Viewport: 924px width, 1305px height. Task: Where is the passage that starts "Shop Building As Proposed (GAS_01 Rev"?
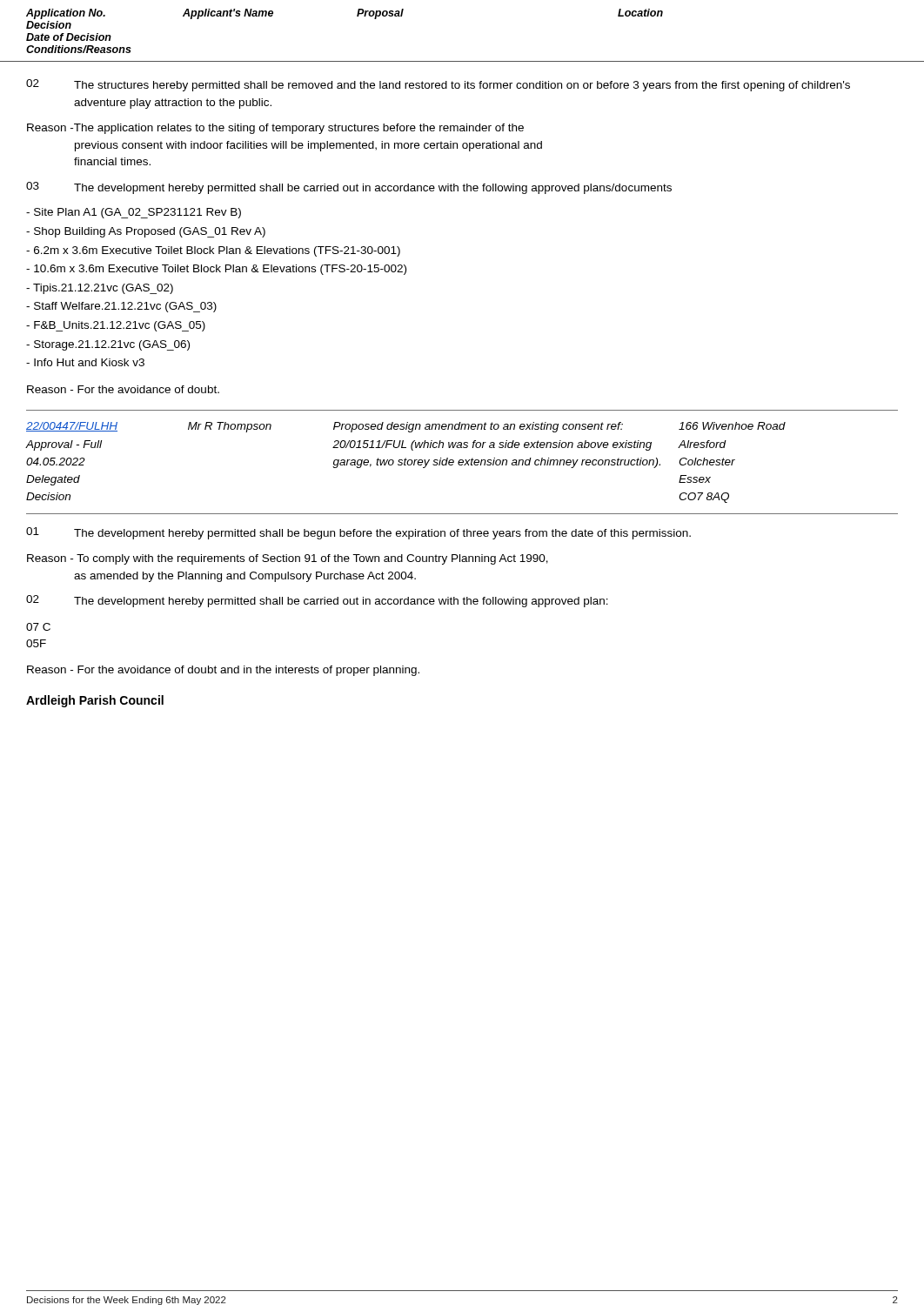pyautogui.click(x=146, y=231)
